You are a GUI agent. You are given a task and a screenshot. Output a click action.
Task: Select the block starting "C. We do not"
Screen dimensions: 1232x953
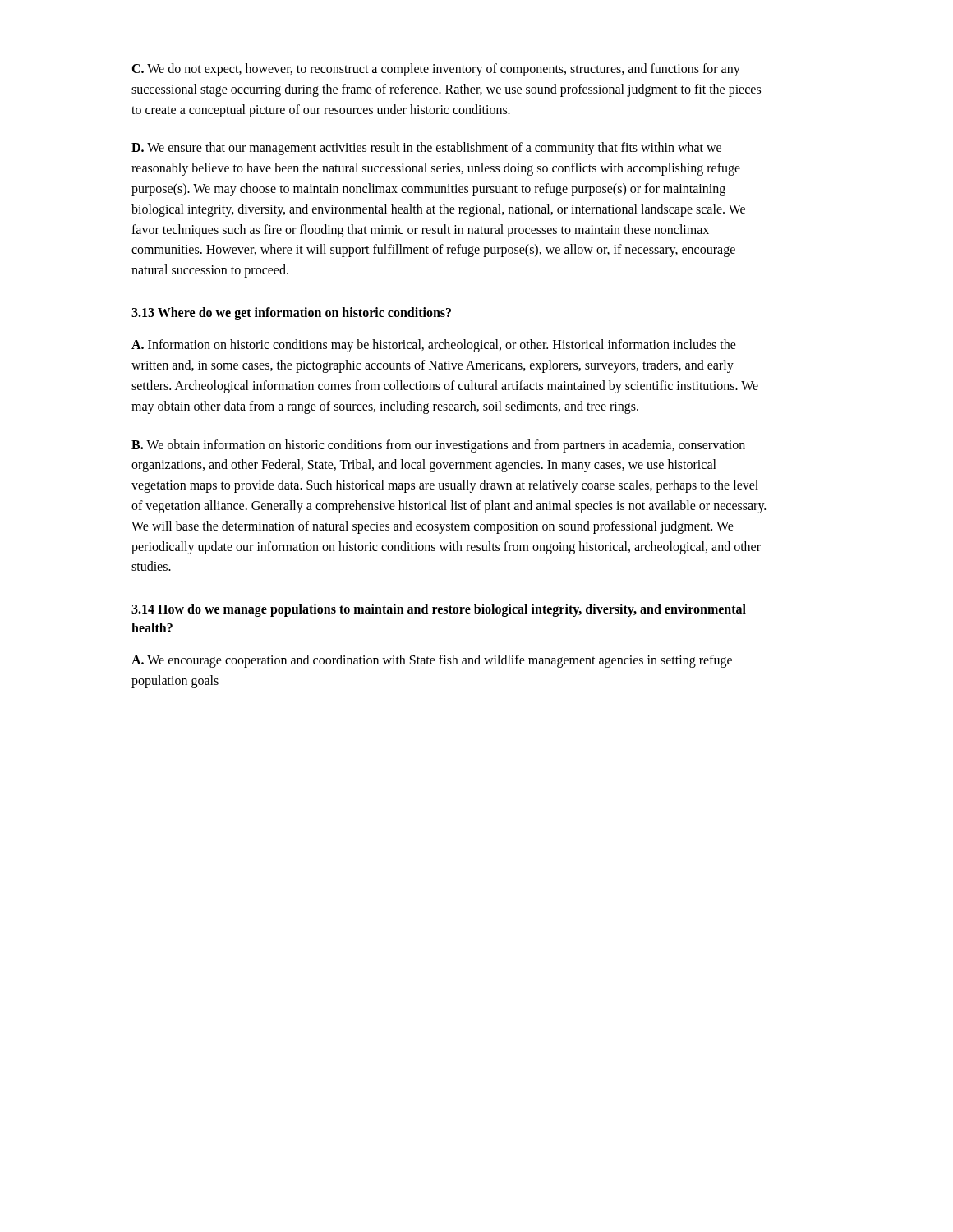coord(446,89)
